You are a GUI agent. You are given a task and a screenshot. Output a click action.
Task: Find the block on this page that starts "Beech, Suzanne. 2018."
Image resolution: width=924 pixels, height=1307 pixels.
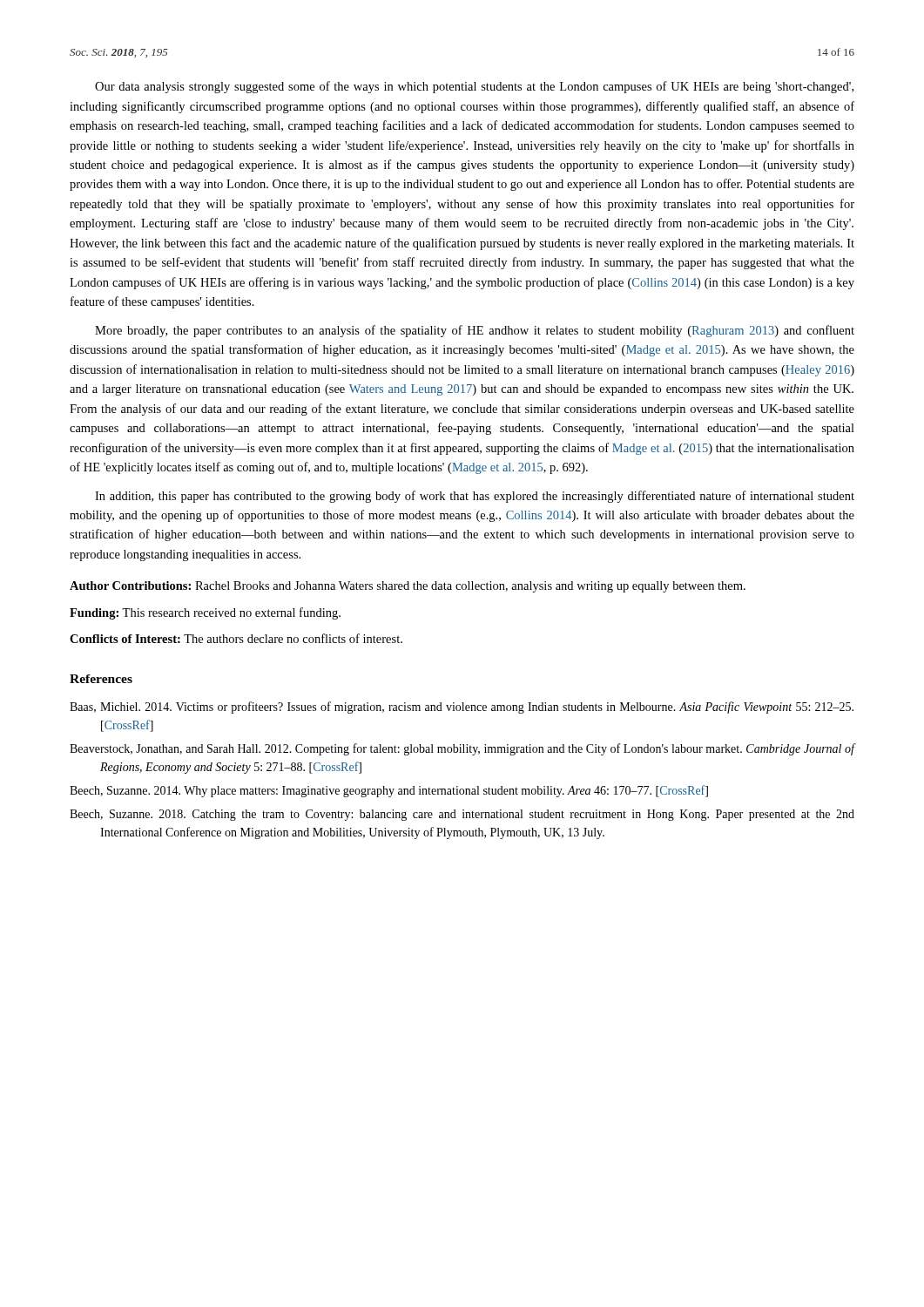tap(462, 823)
